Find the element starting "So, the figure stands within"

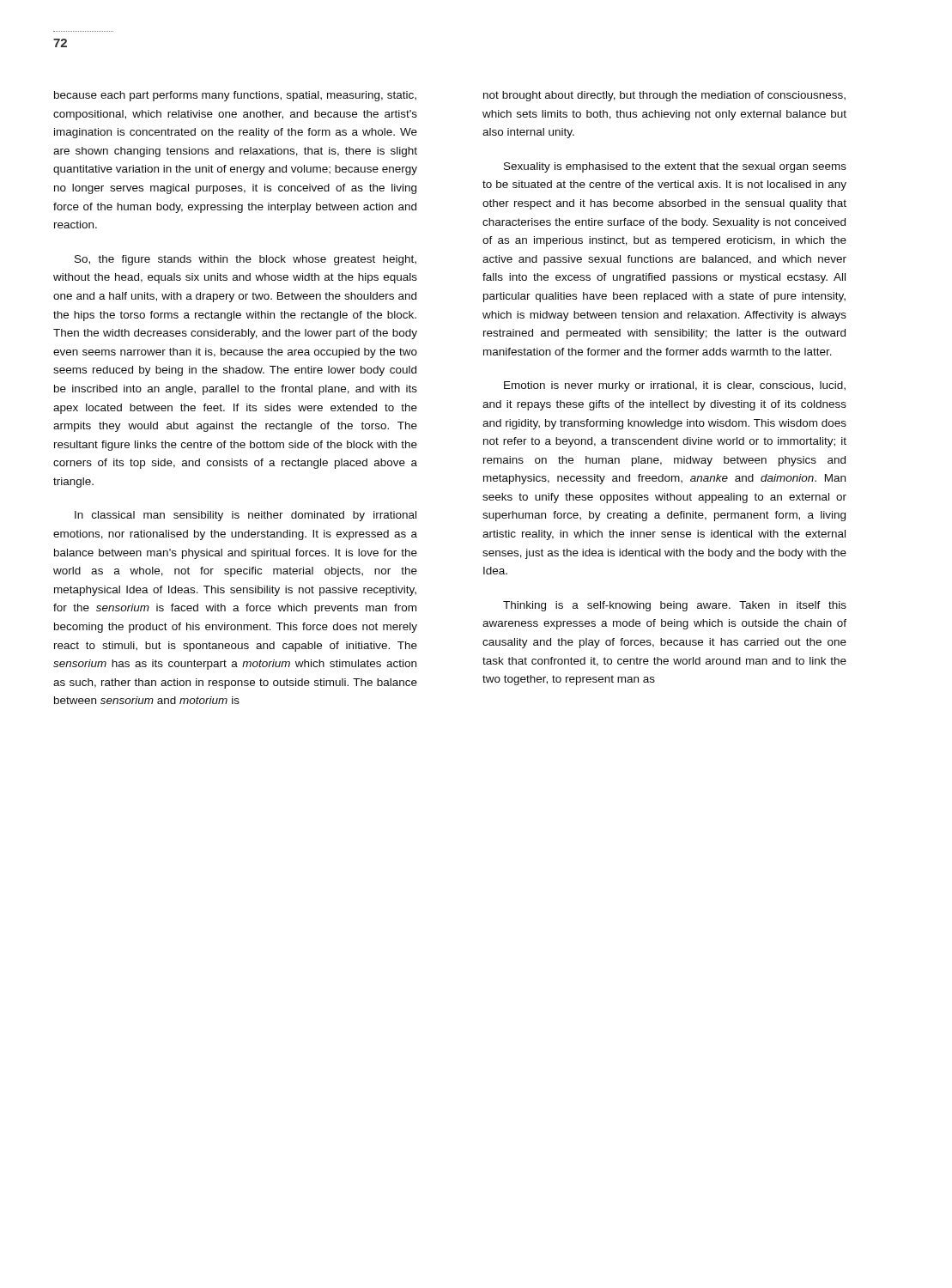235,370
